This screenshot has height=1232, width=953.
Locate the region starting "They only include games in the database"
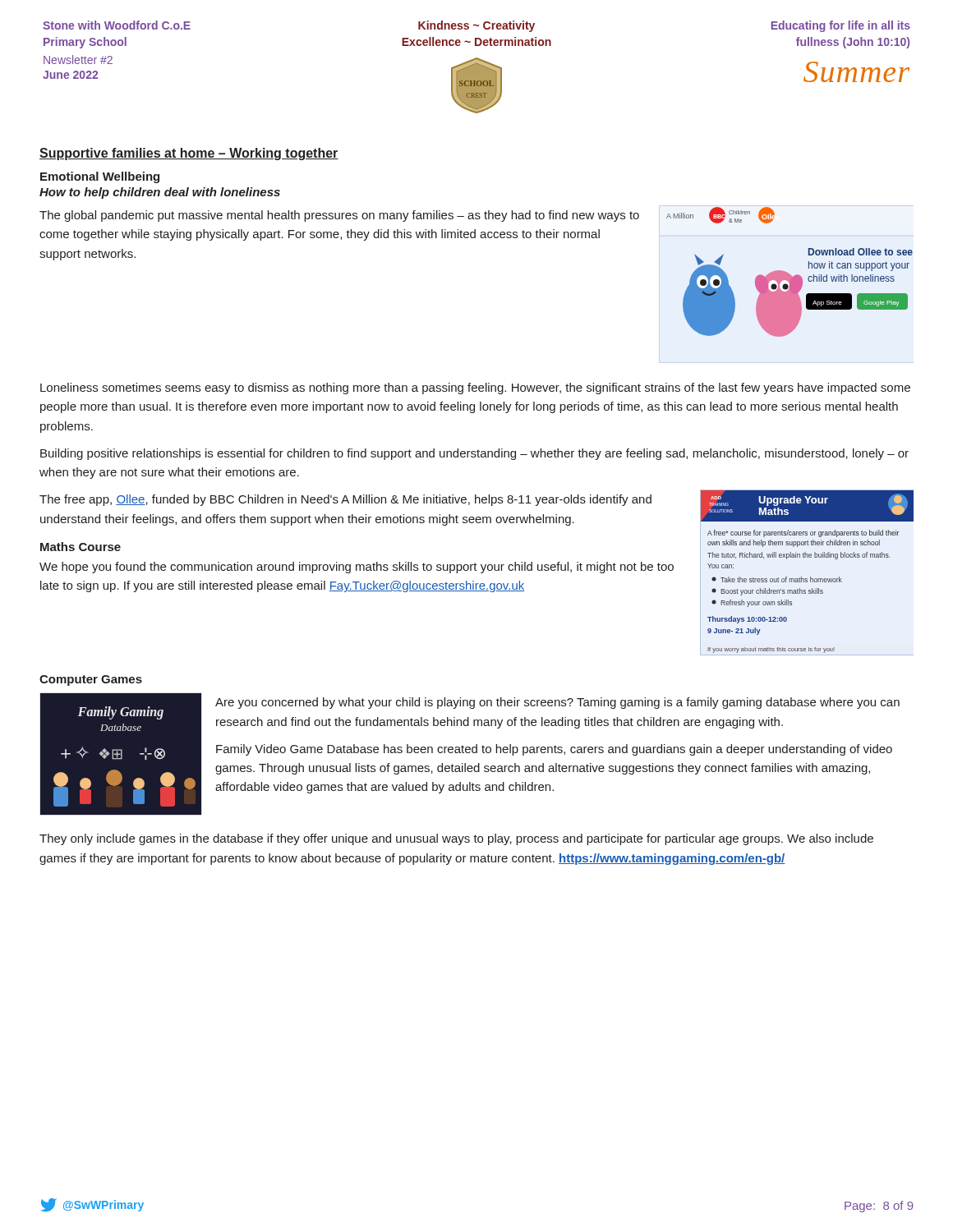(457, 848)
